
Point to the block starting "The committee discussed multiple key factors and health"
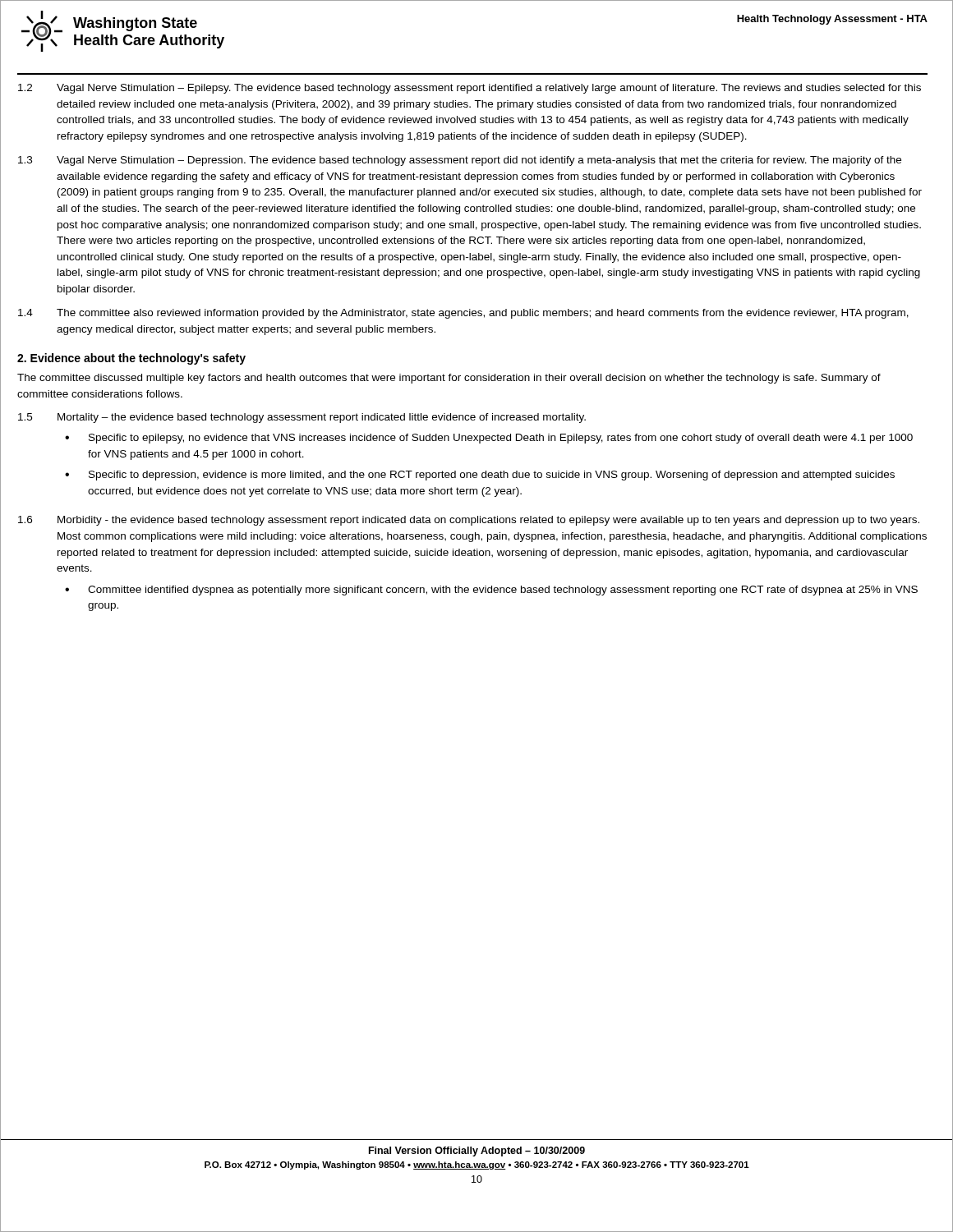click(x=449, y=386)
